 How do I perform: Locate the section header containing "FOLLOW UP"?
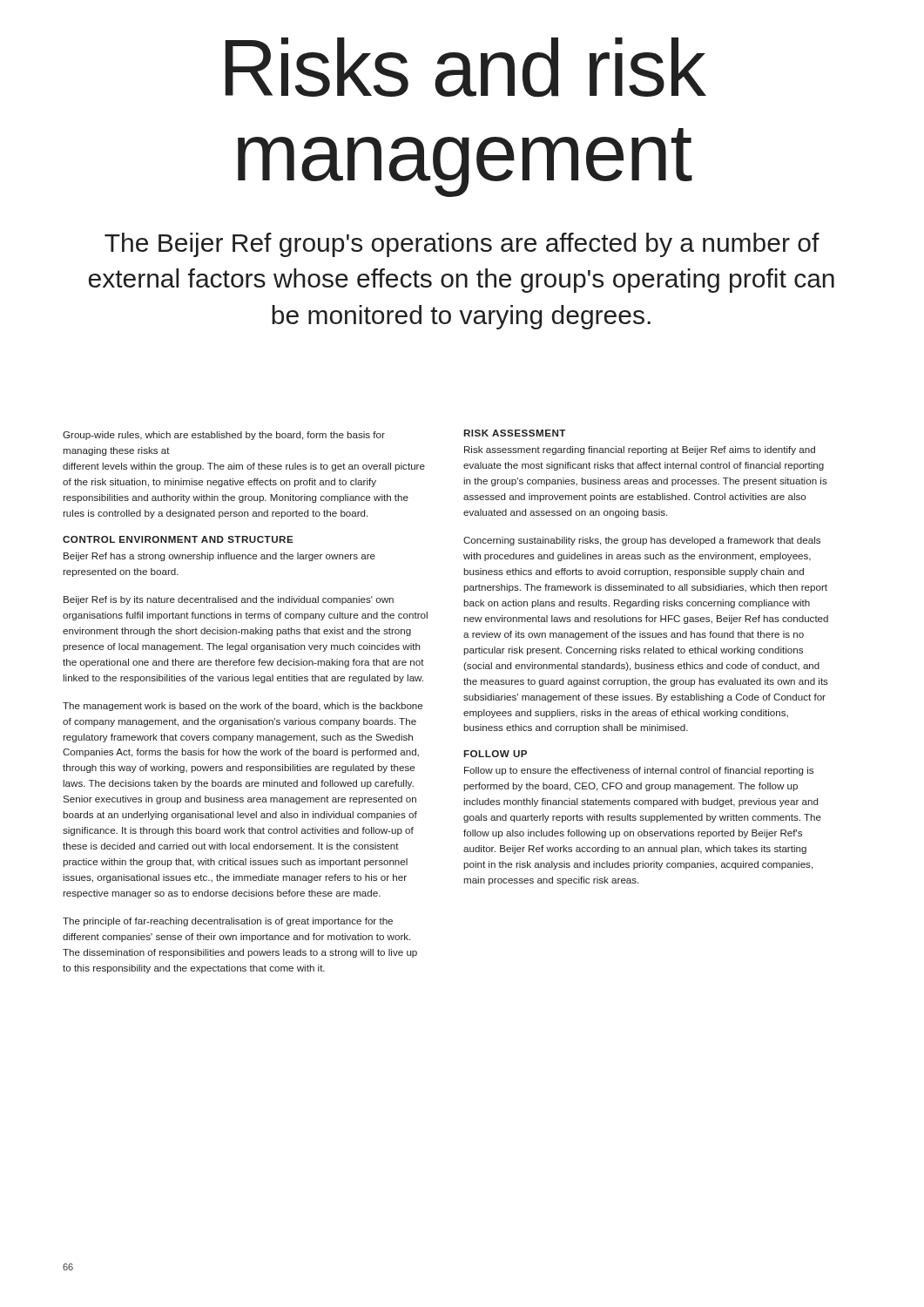click(495, 754)
